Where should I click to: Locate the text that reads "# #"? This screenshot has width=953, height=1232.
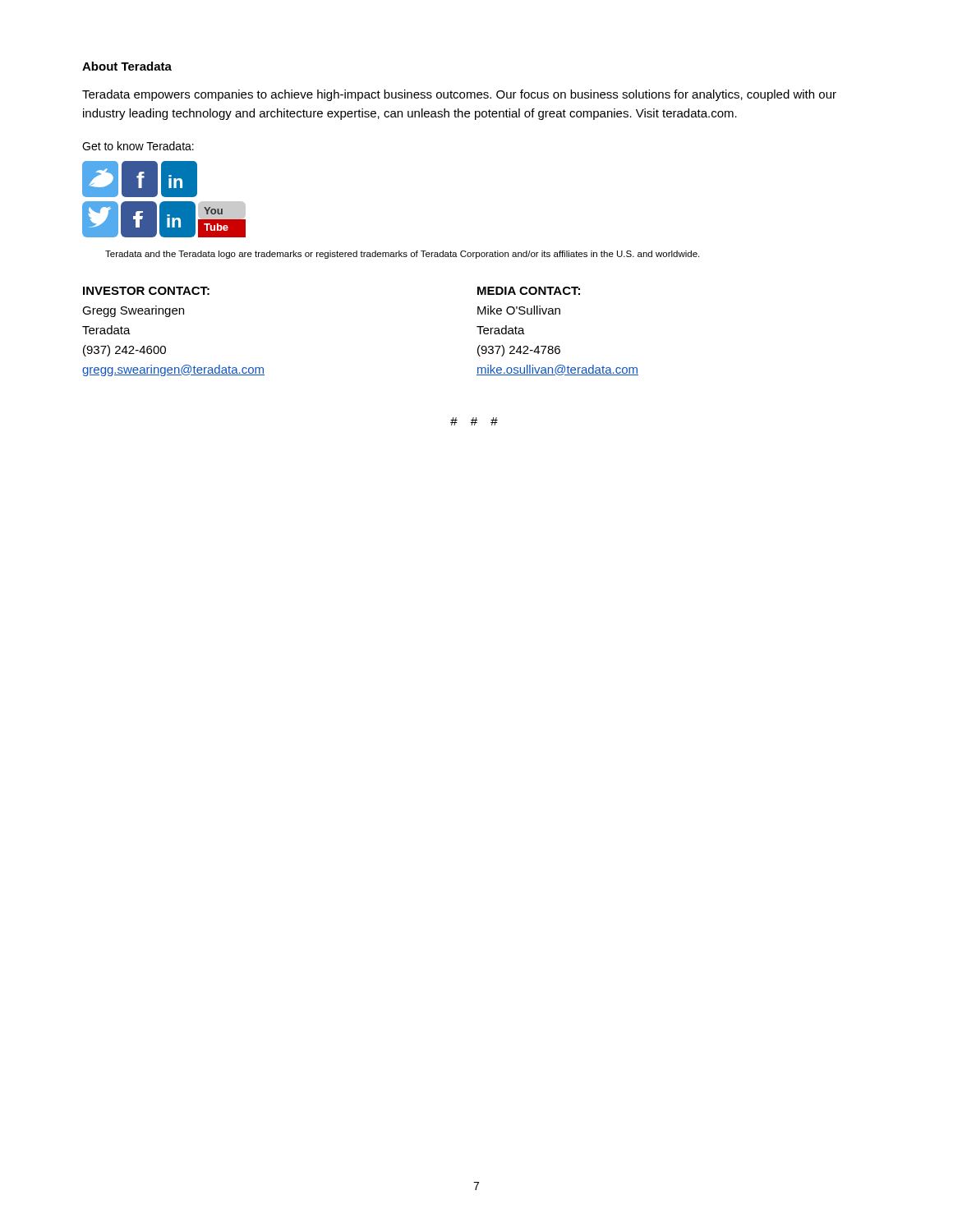click(x=476, y=421)
